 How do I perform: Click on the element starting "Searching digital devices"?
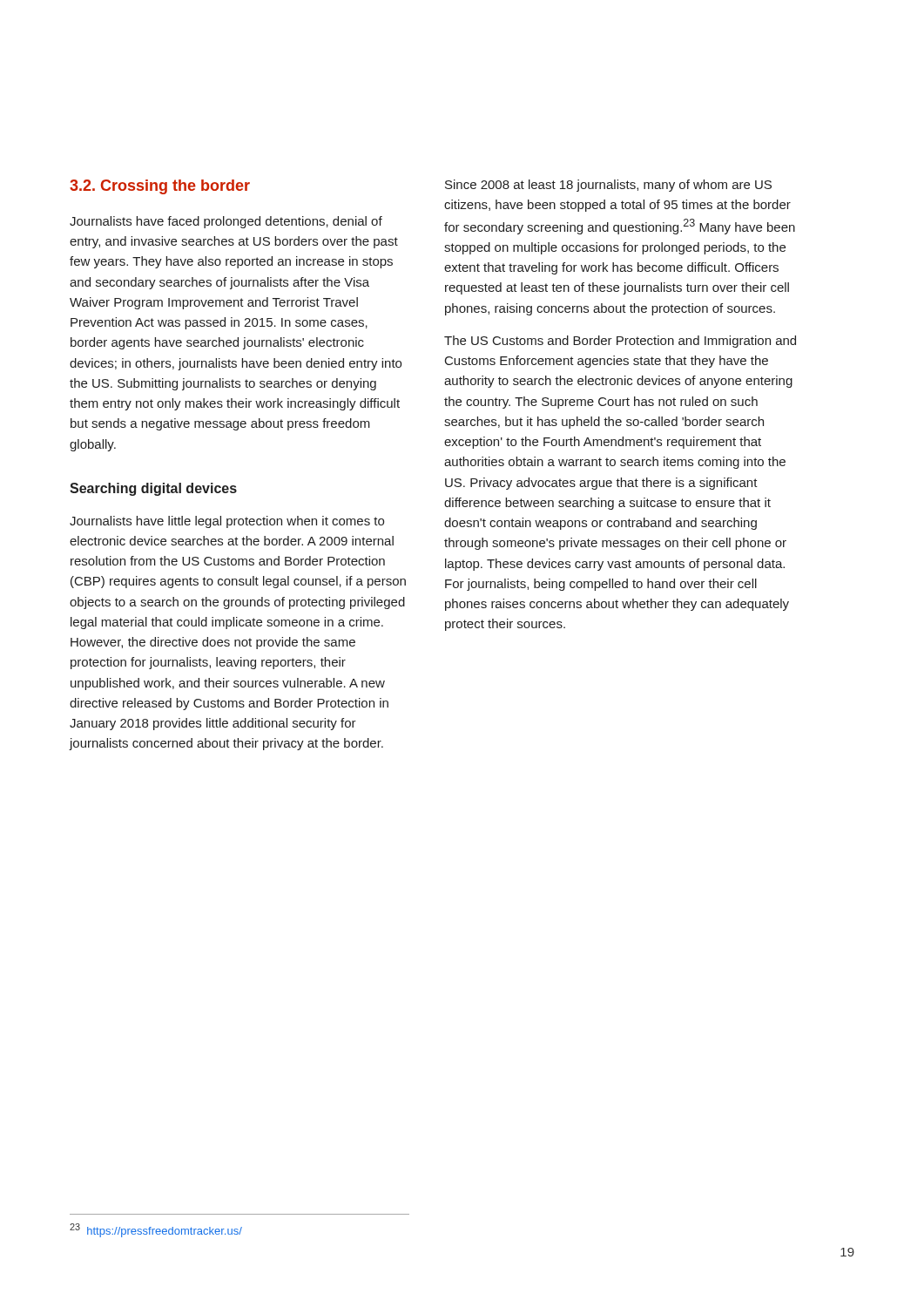240,489
